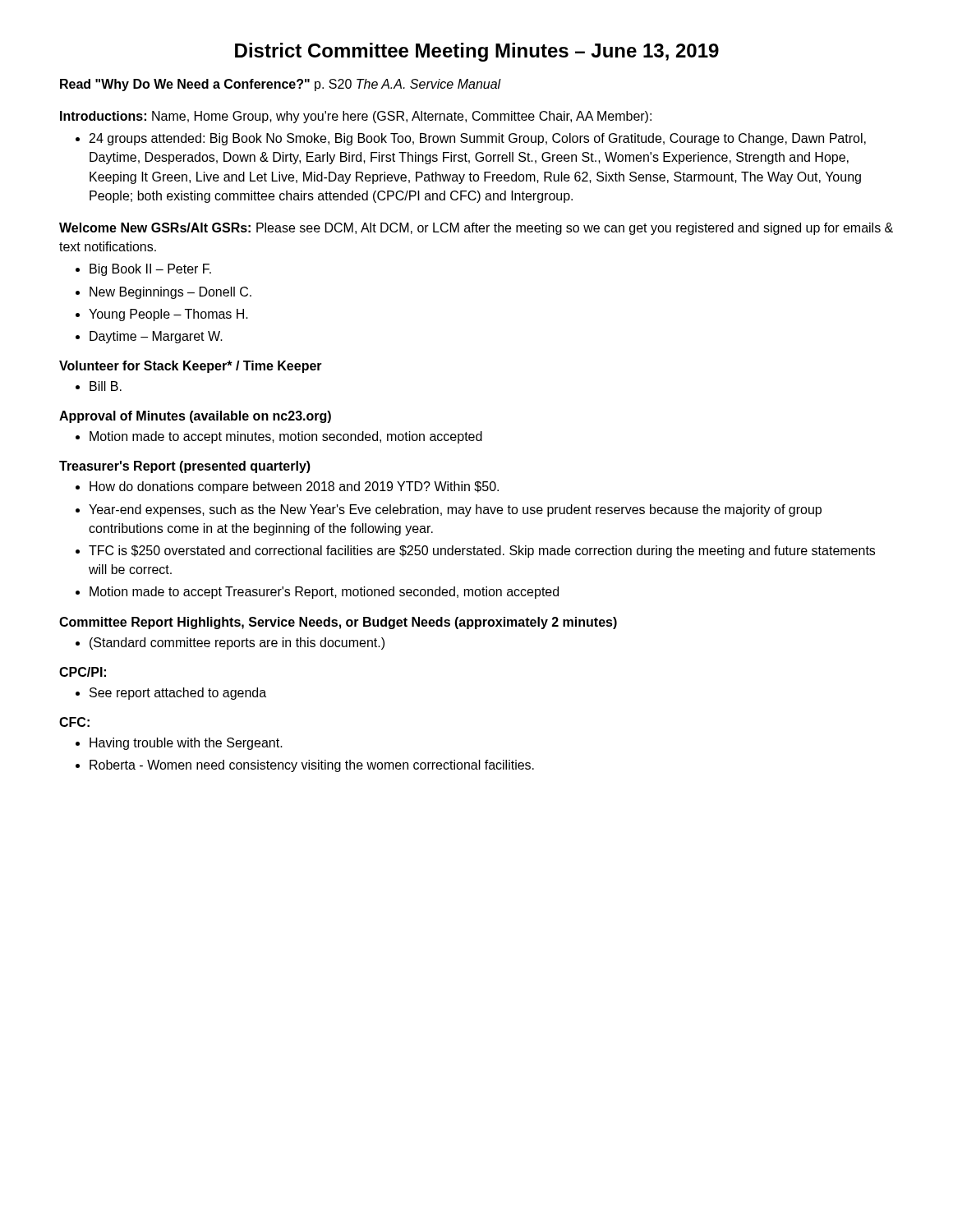Click on the text block that reads "Read "Why Do We Need"
Image resolution: width=953 pixels, height=1232 pixels.
pos(280,84)
